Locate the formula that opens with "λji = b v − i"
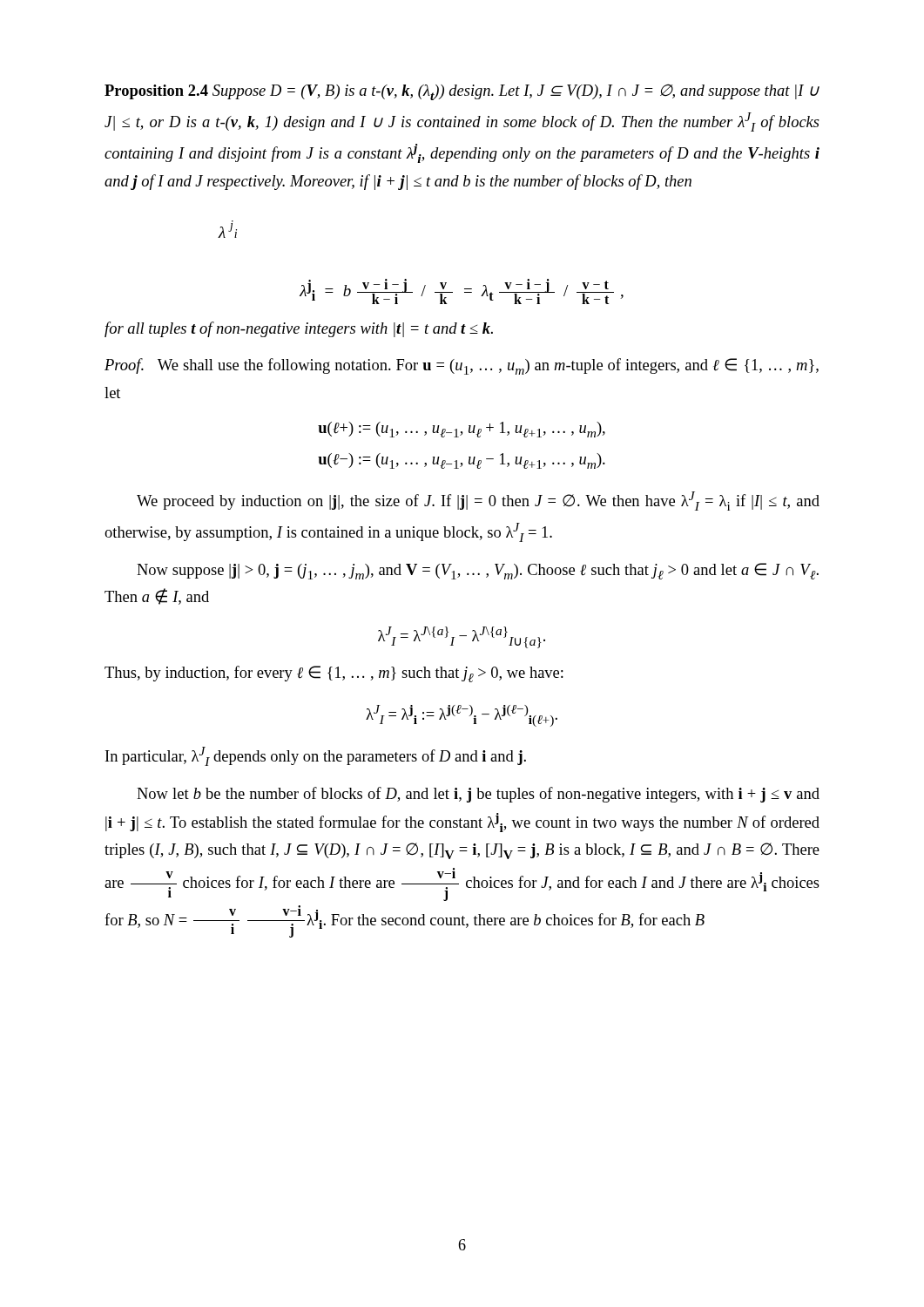This screenshot has height=1307, width=924. [x=462, y=292]
